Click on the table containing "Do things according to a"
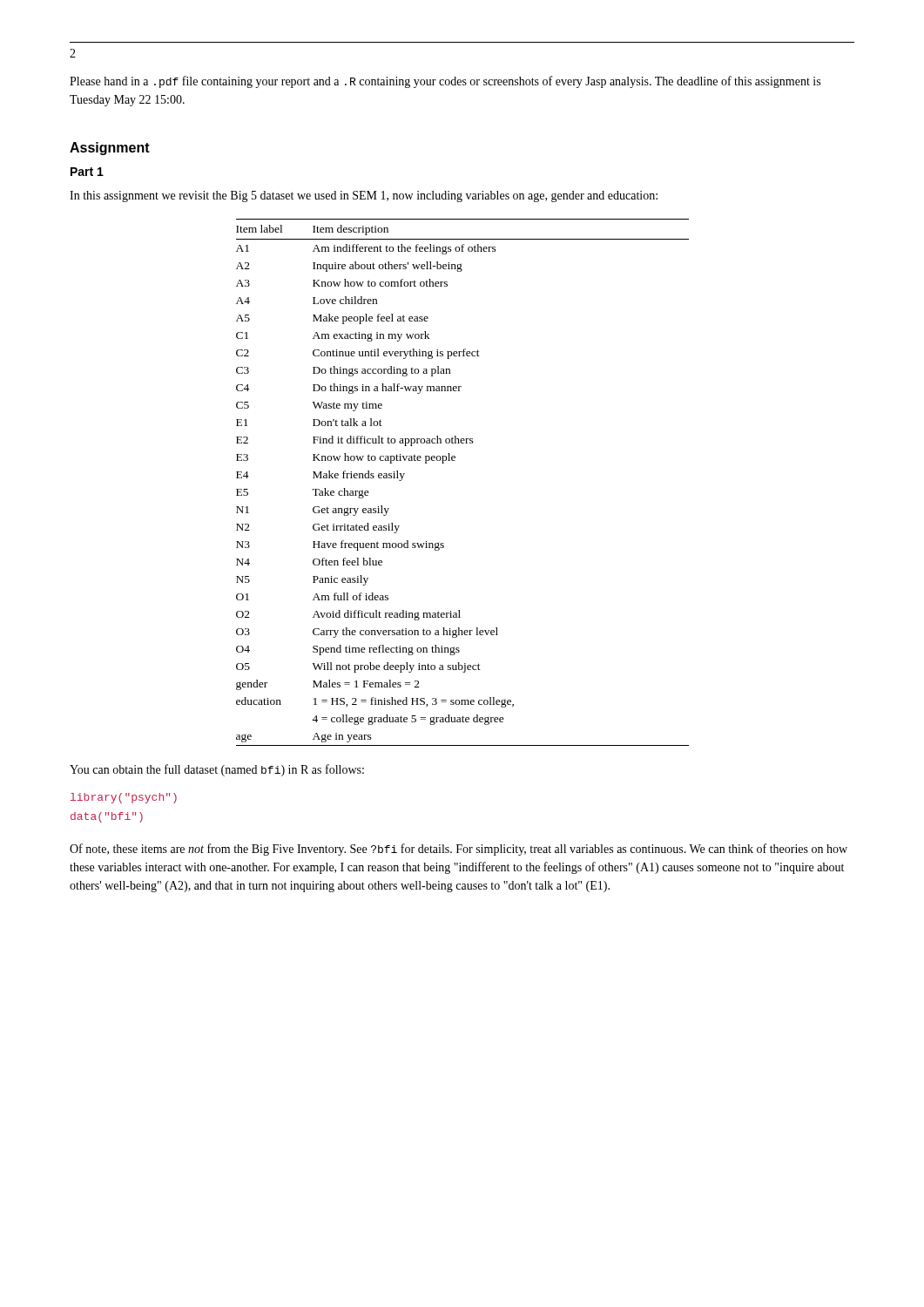The width and height of the screenshot is (924, 1307). (462, 483)
